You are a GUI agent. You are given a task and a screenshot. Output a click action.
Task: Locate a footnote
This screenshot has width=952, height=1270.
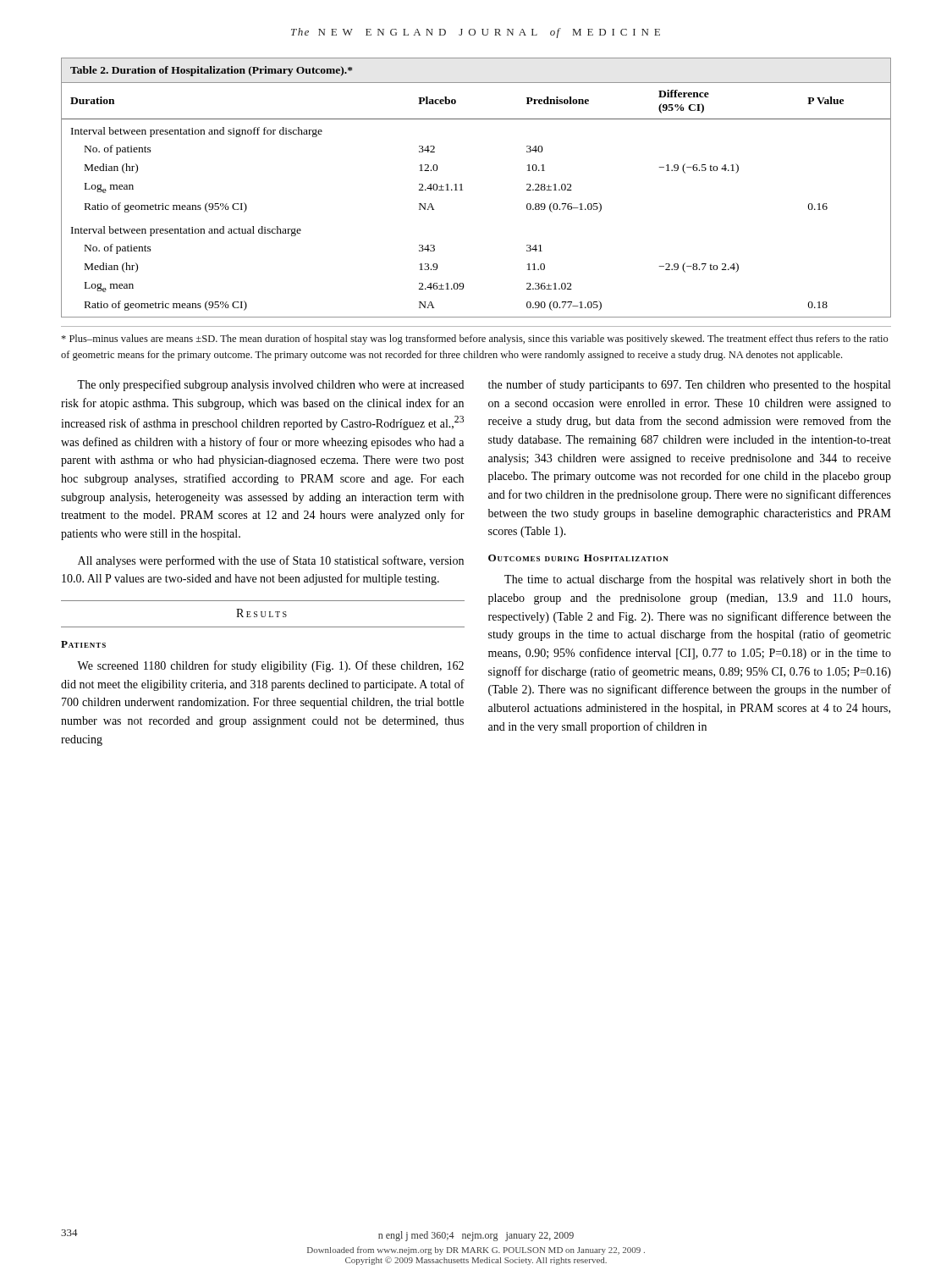point(475,347)
